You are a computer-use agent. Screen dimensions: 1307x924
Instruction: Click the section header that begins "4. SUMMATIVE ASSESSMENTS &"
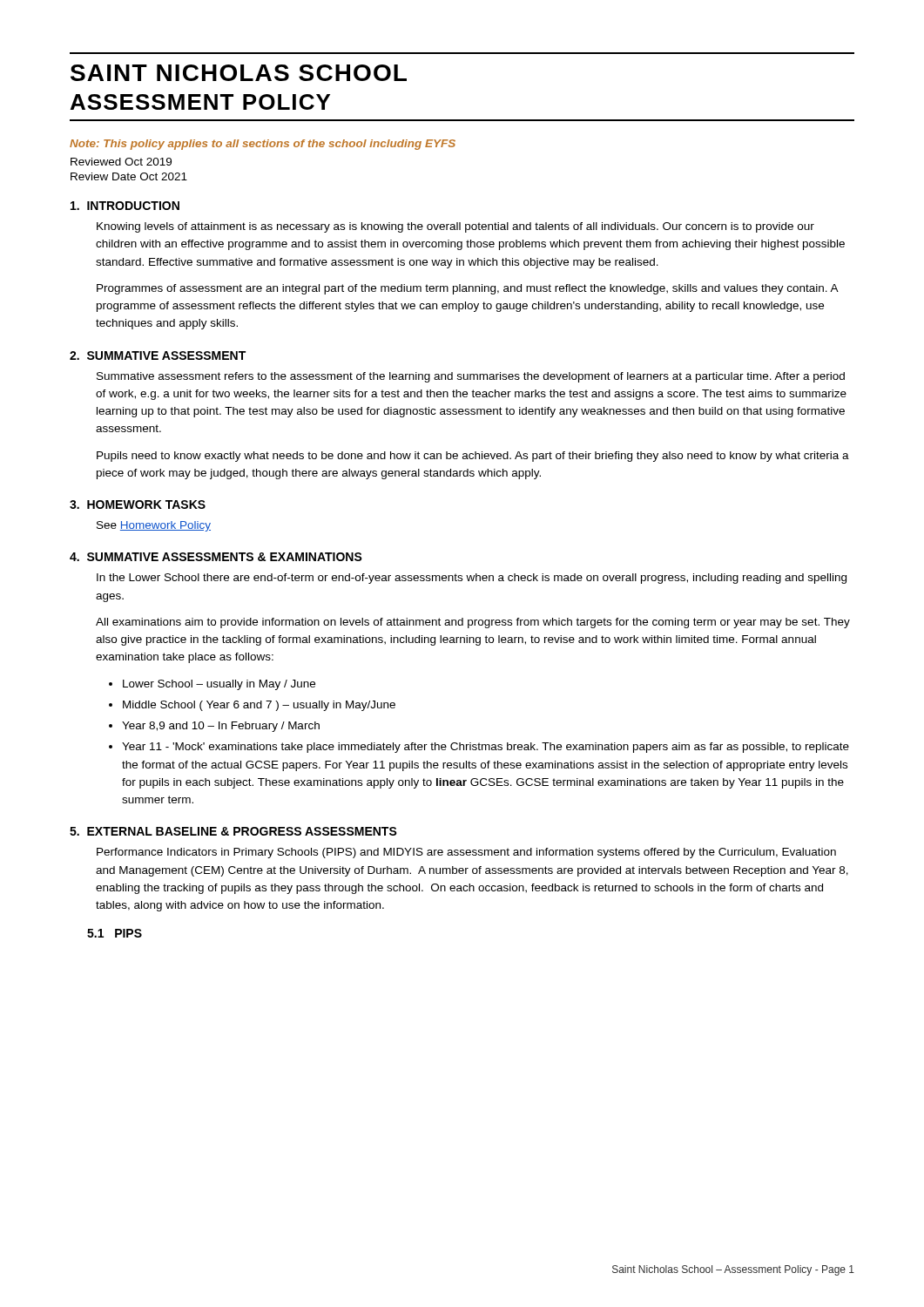click(216, 557)
